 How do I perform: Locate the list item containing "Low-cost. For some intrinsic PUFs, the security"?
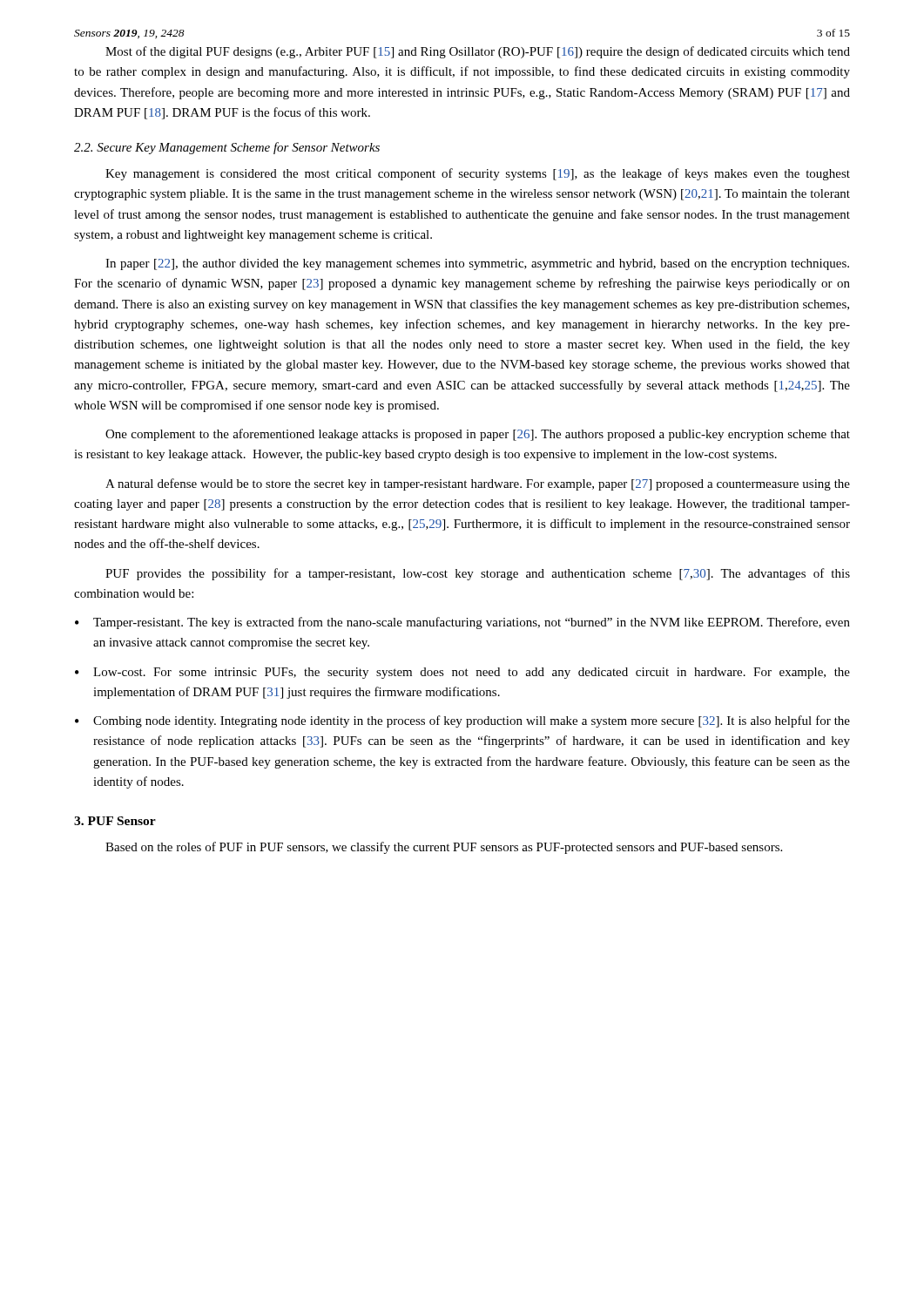click(x=472, y=681)
